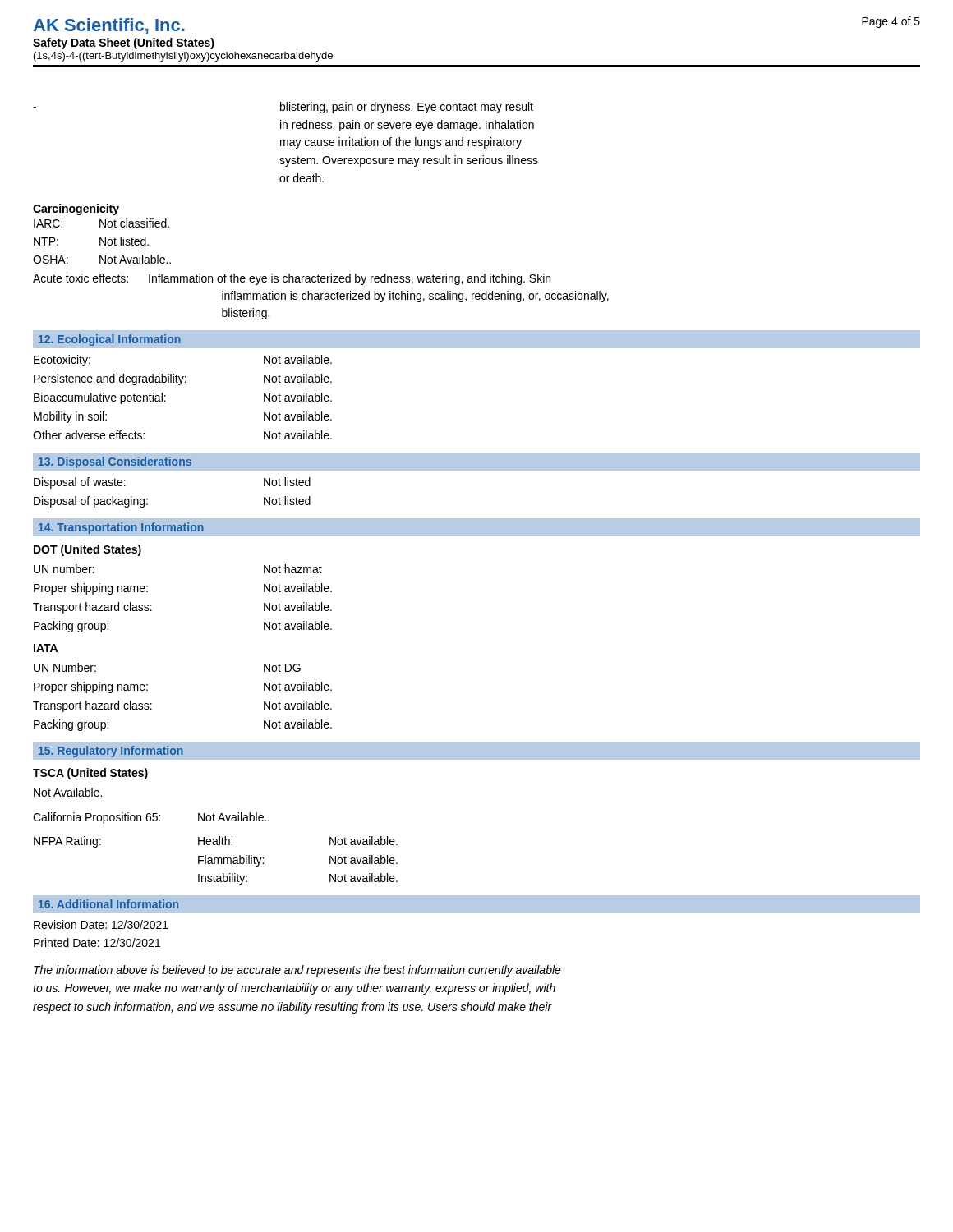Find the passage starting "blistering, pain or dryness. Eye"
The height and width of the screenshot is (1232, 953).
pyautogui.click(x=286, y=143)
